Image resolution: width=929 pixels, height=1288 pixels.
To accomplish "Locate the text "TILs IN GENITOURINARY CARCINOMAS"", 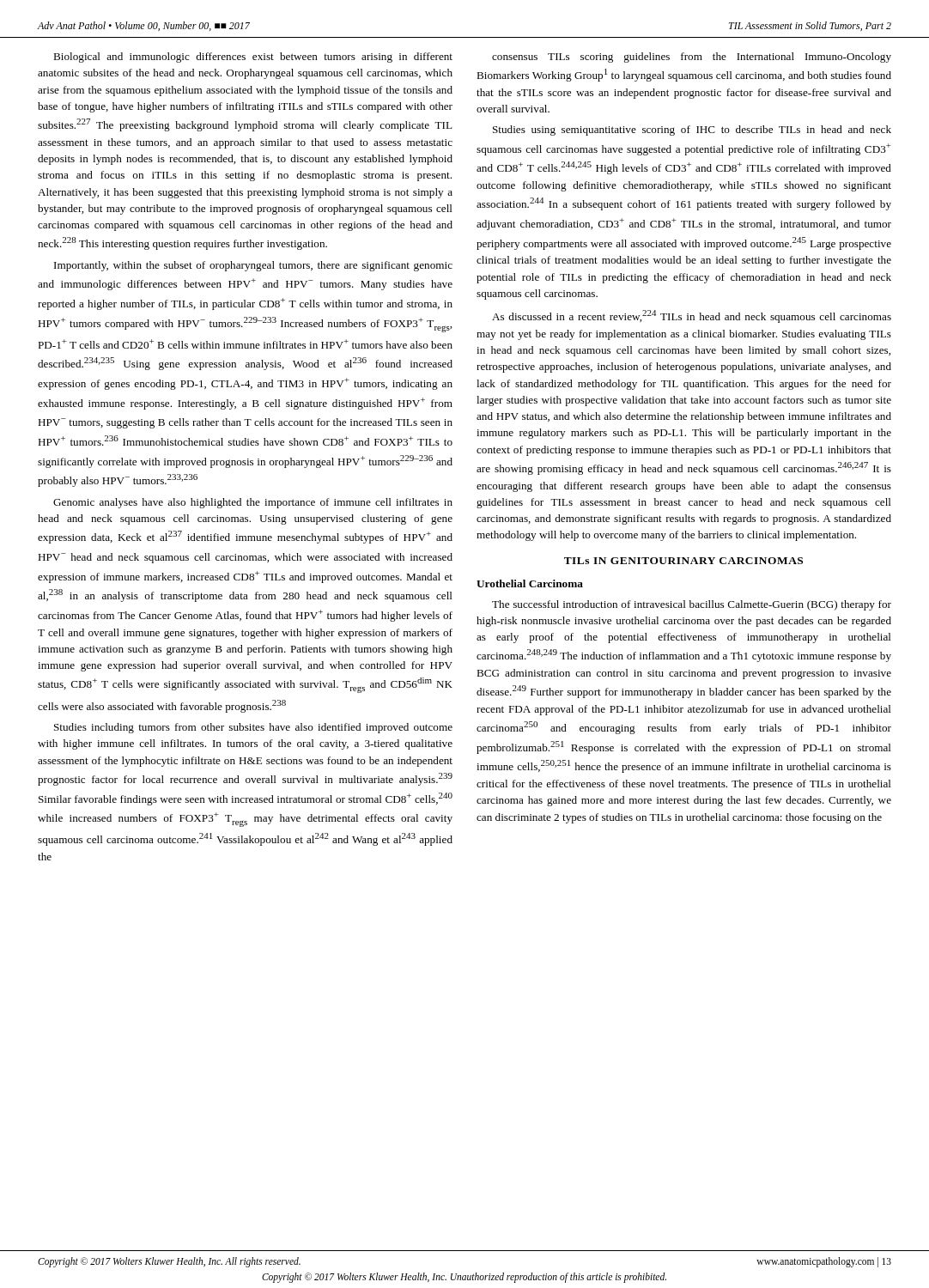I will 684,560.
